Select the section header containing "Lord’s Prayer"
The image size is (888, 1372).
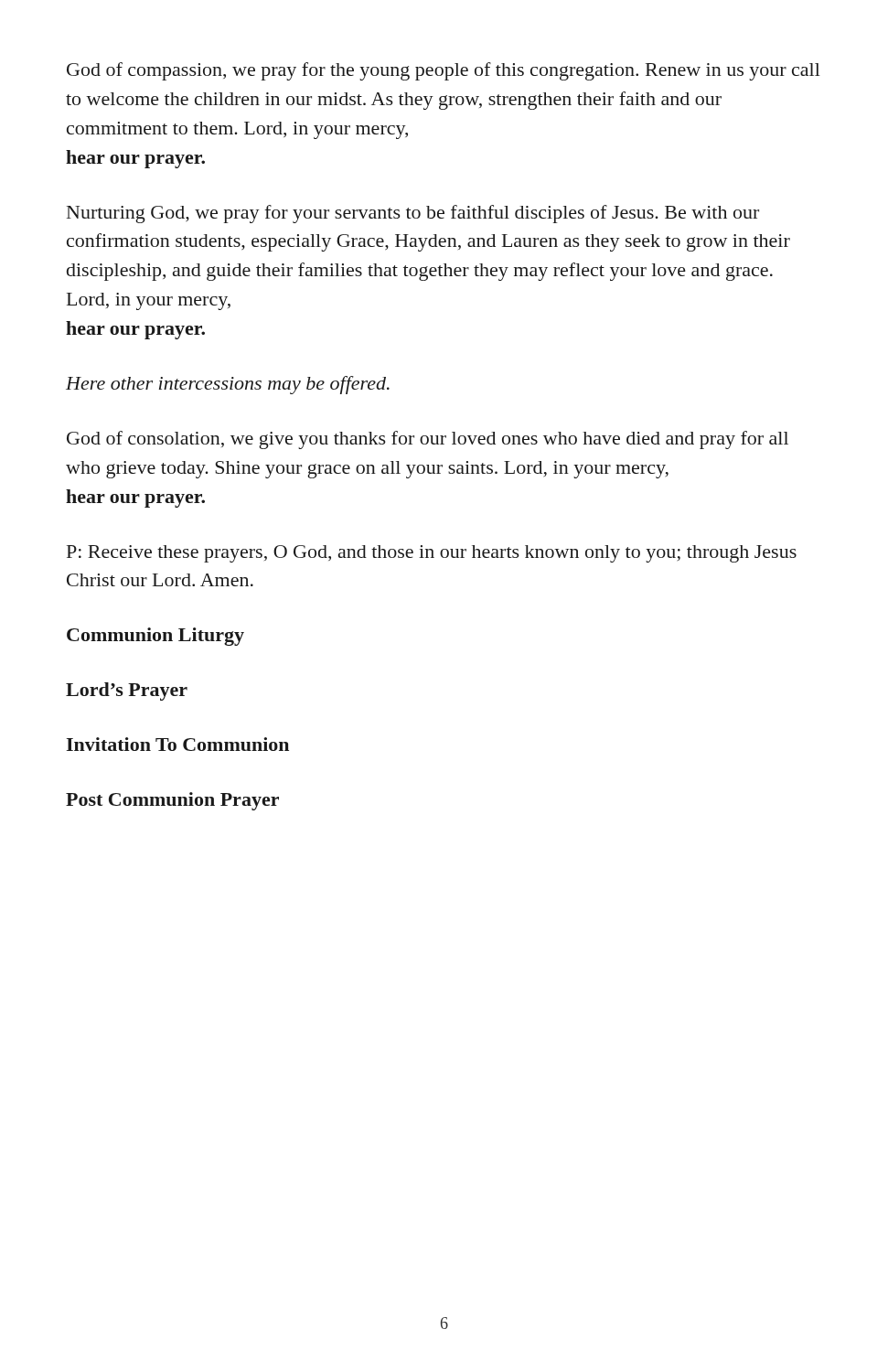coord(127,689)
